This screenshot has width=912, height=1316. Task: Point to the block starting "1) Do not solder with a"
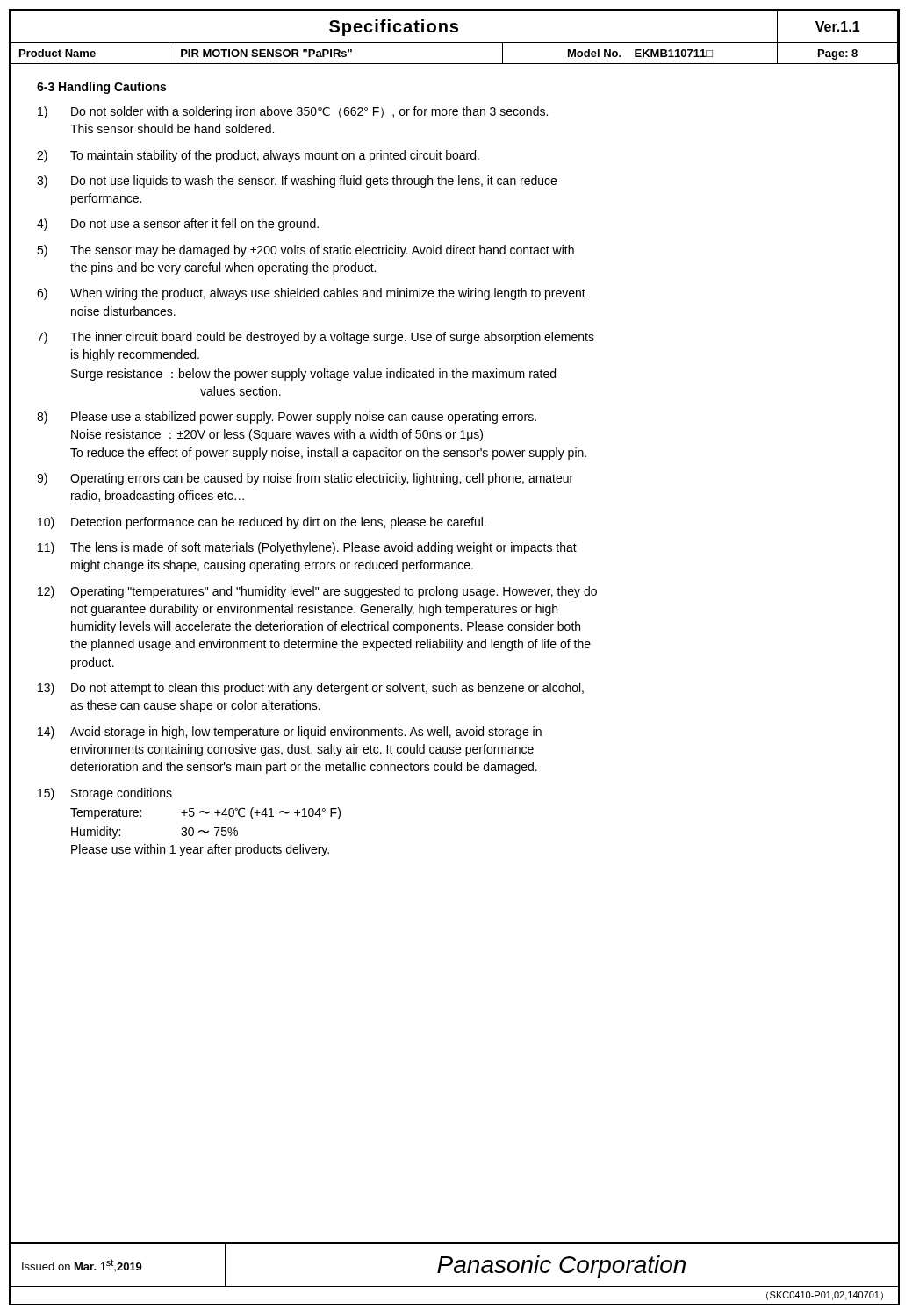coord(459,120)
